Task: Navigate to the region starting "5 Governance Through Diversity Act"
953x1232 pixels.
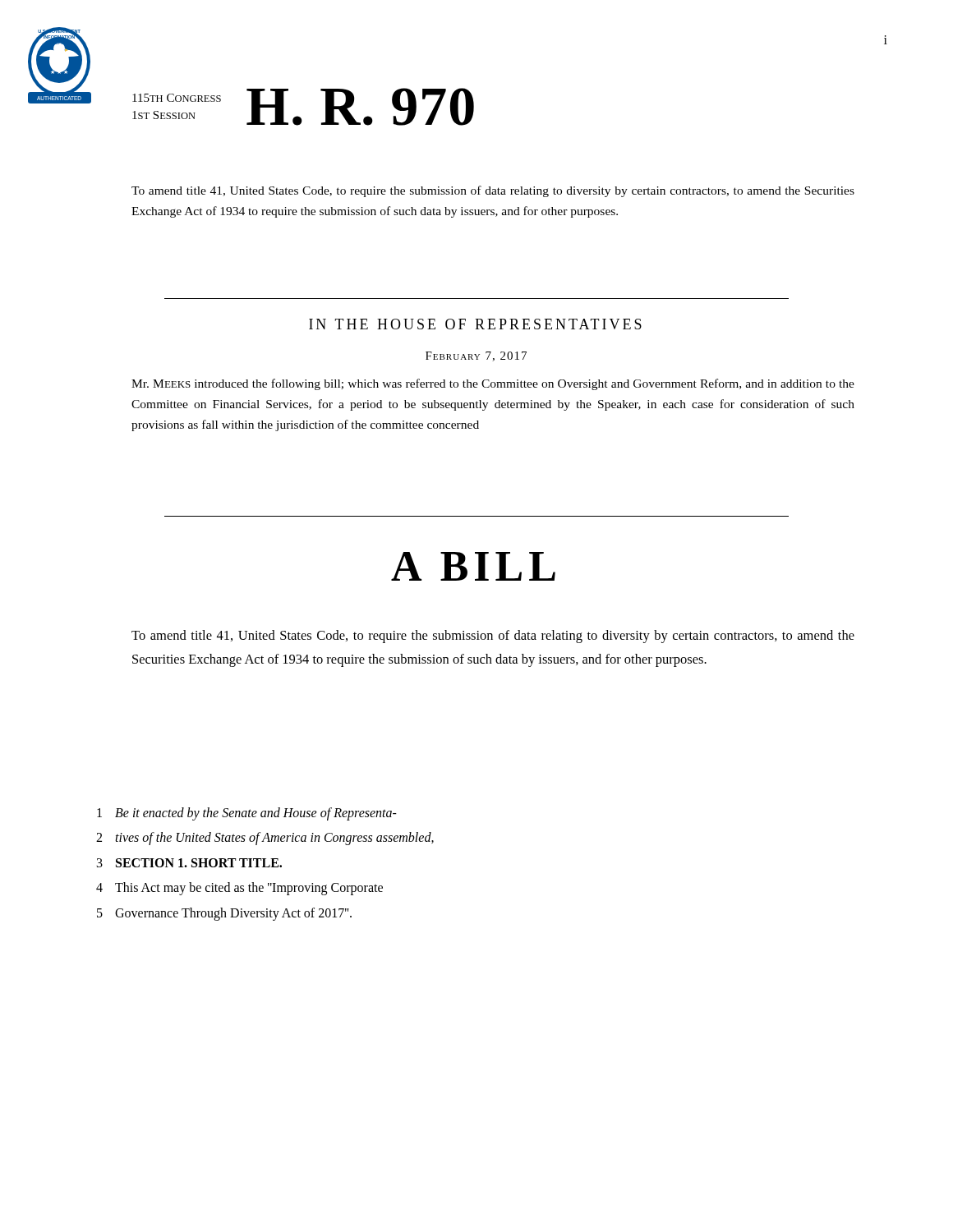Action: [224, 914]
